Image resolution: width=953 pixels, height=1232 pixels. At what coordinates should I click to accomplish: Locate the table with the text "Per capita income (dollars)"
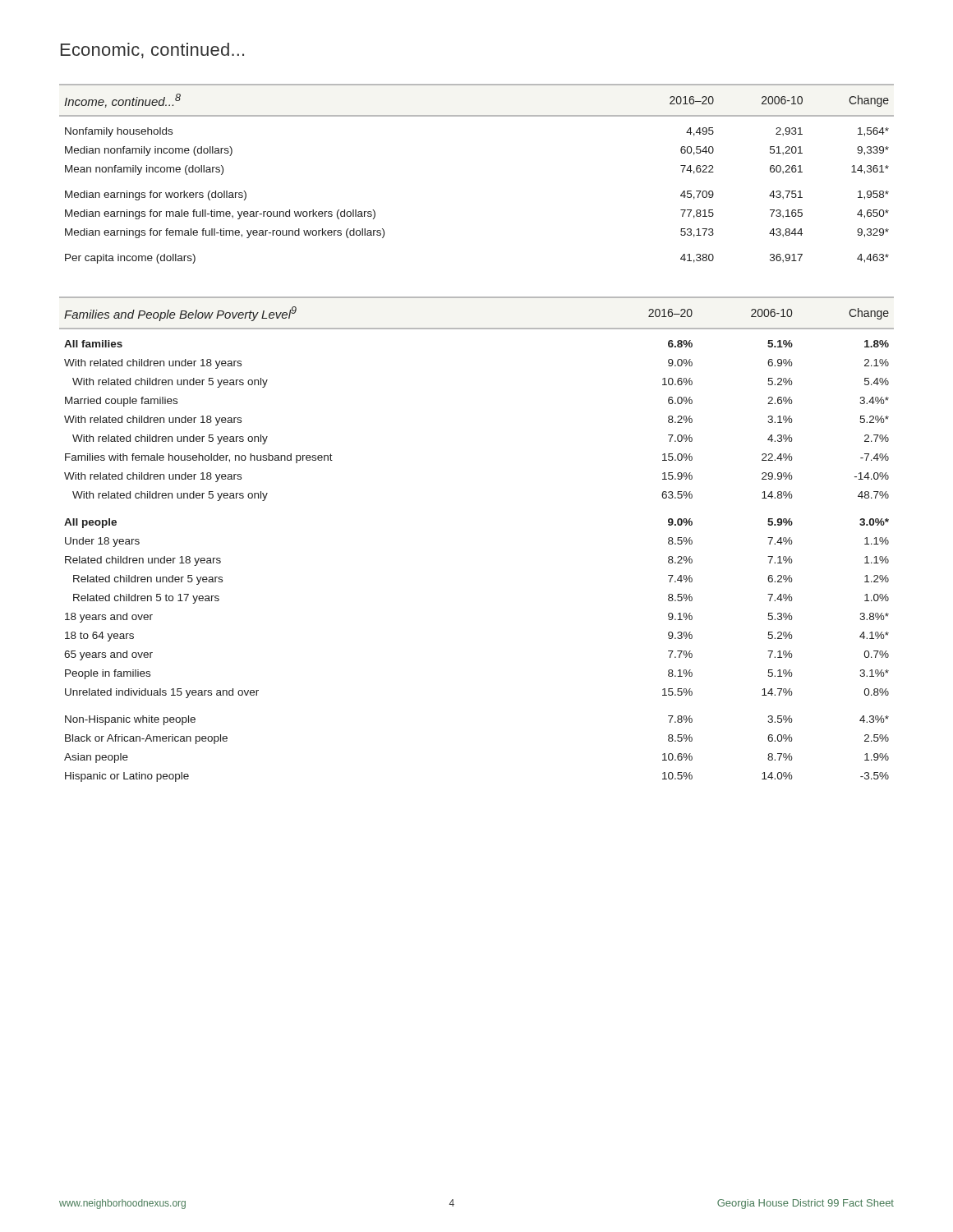476,175
